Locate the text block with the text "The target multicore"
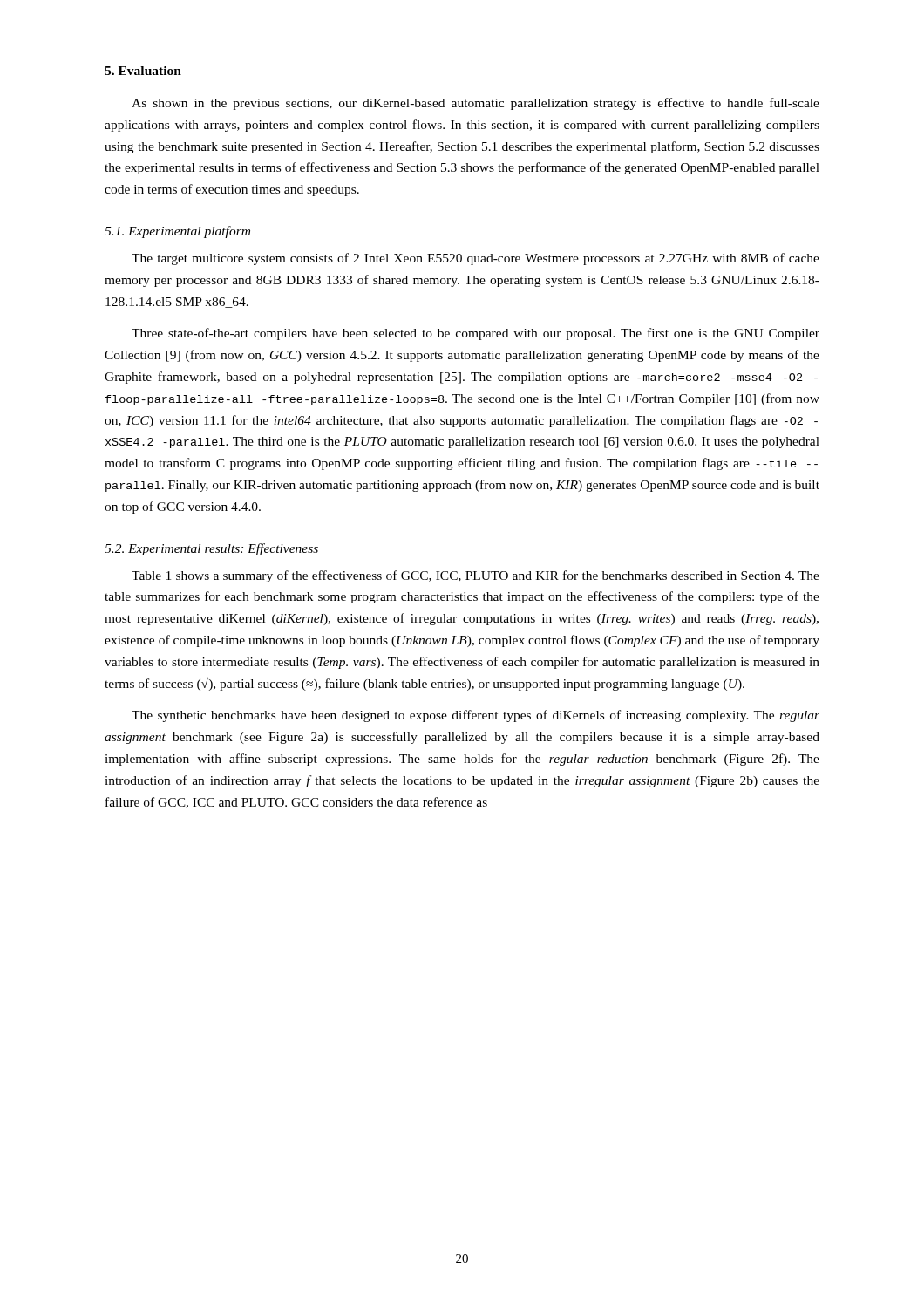Viewport: 924px width, 1308px height. [x=462, y=280]
